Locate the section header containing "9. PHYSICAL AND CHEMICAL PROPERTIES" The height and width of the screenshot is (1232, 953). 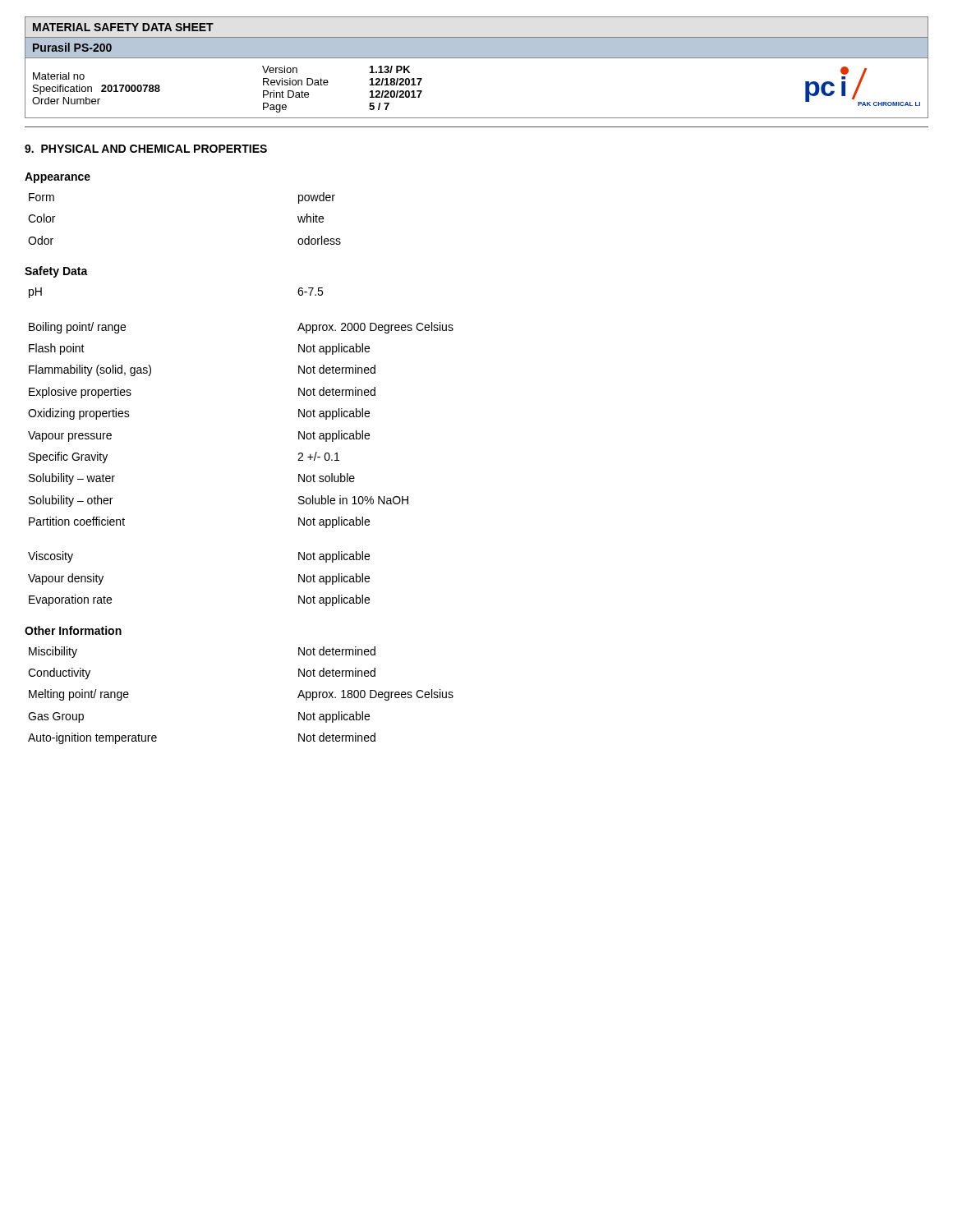pyautogui.click(x=146, y=149)
